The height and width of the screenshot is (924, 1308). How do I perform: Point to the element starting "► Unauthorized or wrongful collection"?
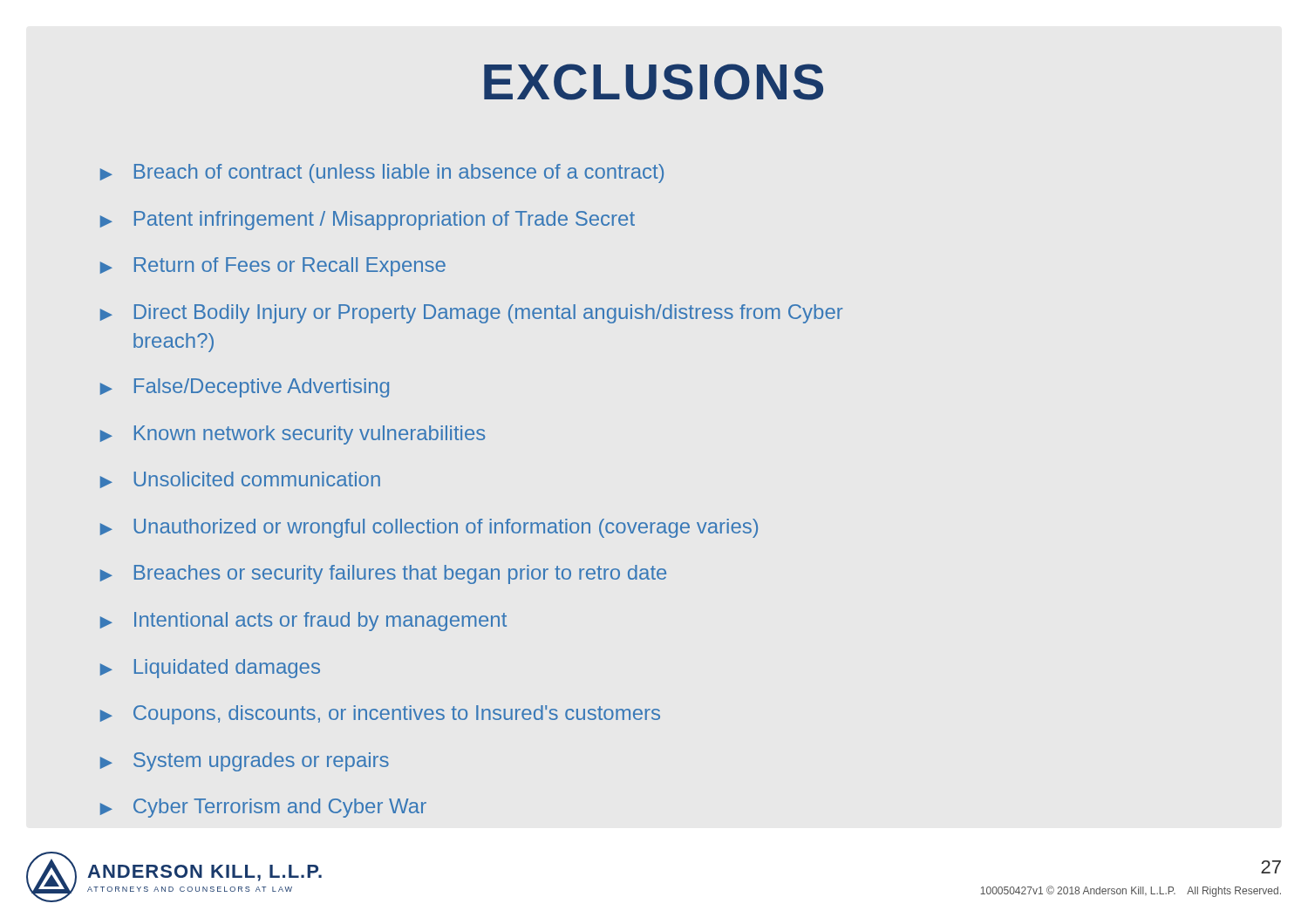[x=428, y=527]
